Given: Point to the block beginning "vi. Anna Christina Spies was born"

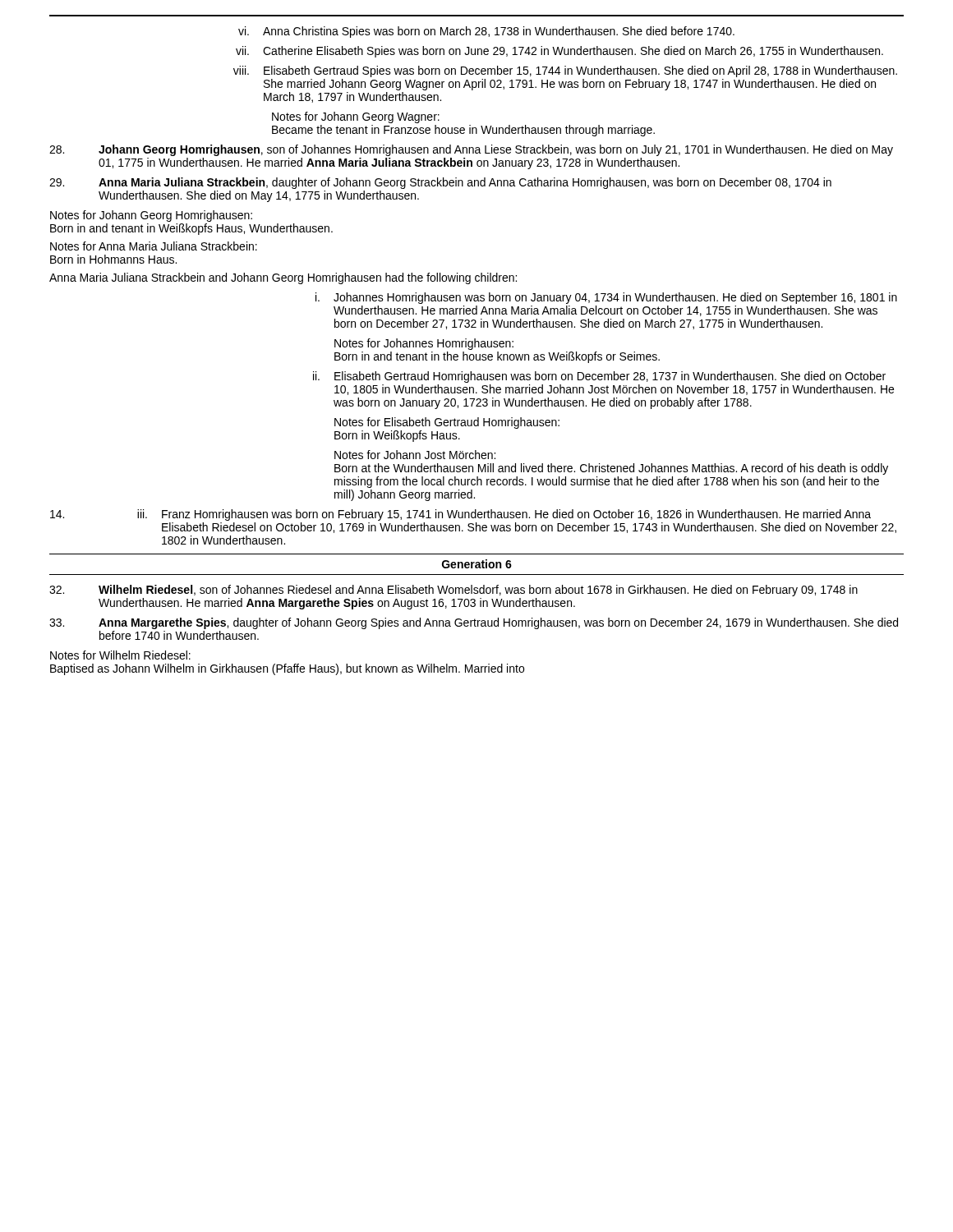Looking at the screenshot, I should [476, 31].
